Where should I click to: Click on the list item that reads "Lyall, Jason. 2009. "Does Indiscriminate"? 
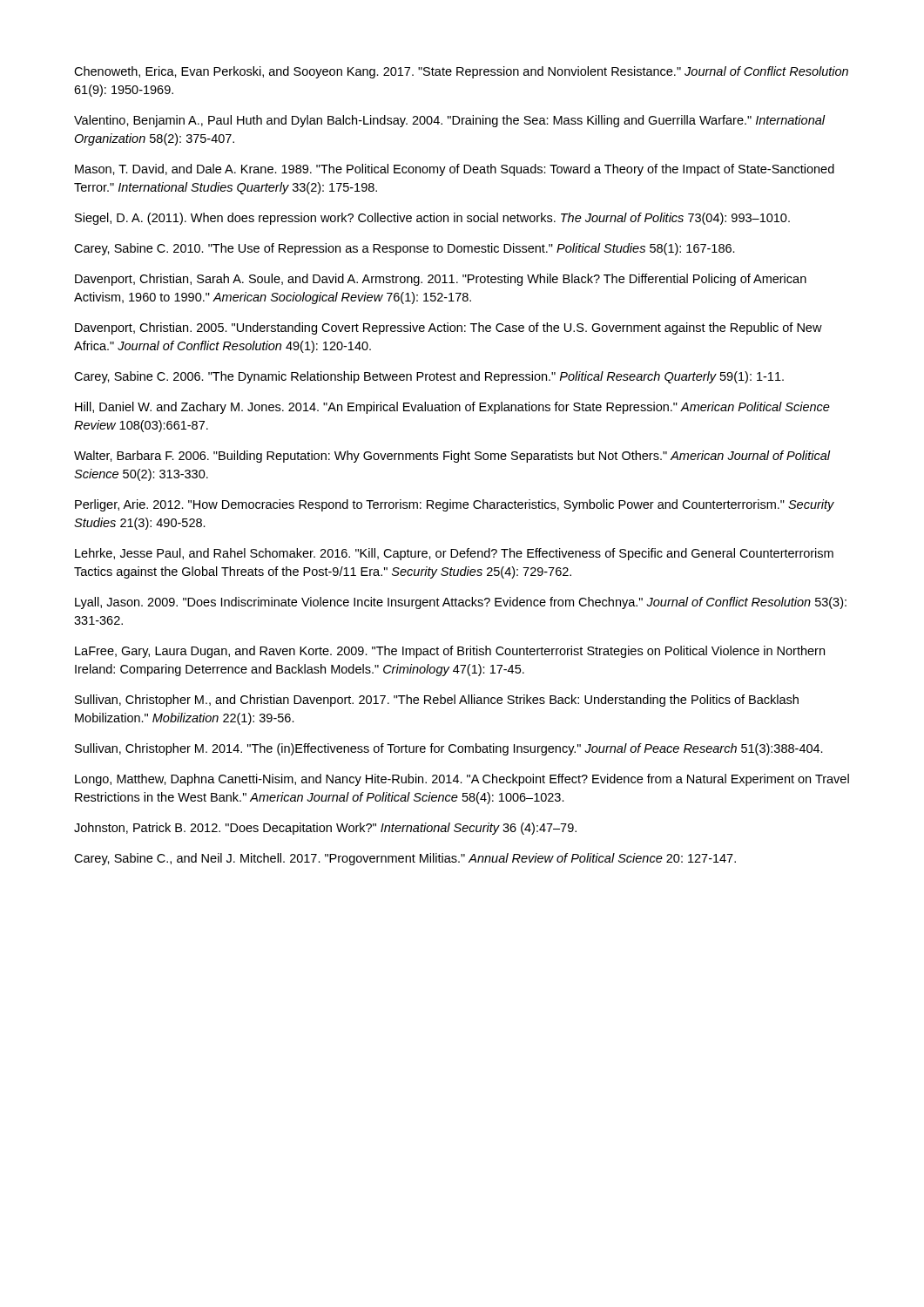click(x=461, y=612)
